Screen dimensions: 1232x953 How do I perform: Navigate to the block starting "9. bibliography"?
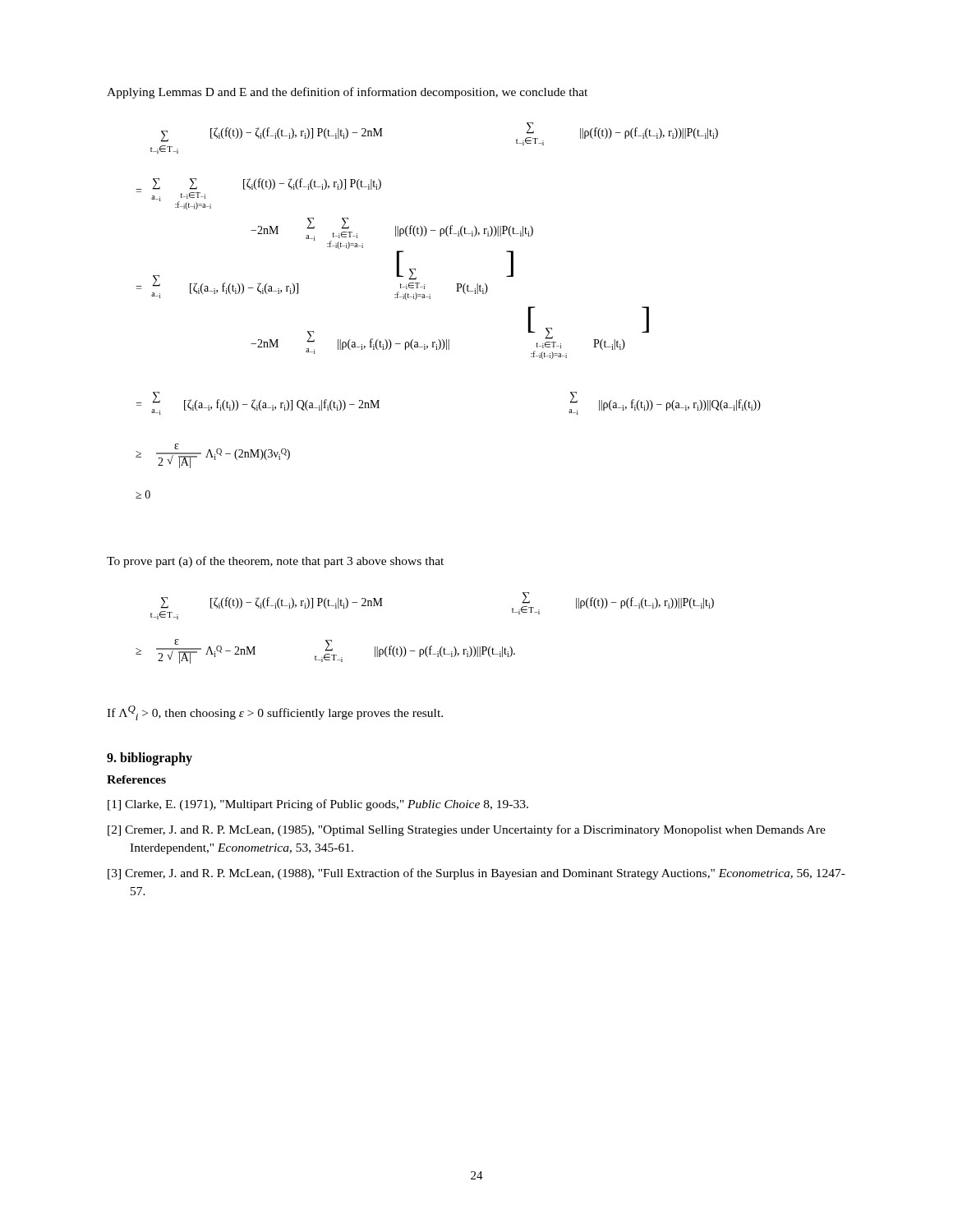[150, 758]
